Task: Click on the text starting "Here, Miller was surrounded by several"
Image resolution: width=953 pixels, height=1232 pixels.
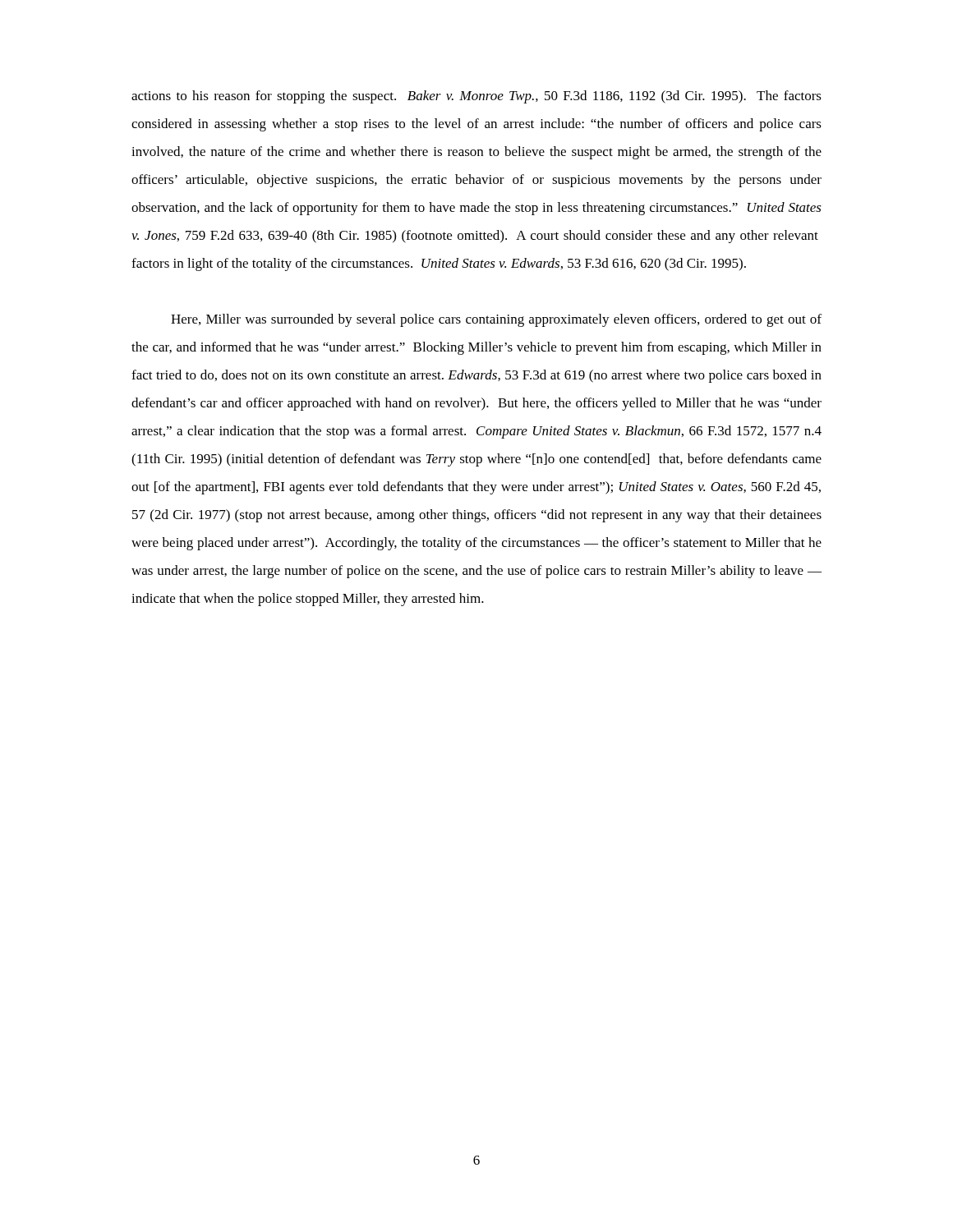Action: coord(476,459)
